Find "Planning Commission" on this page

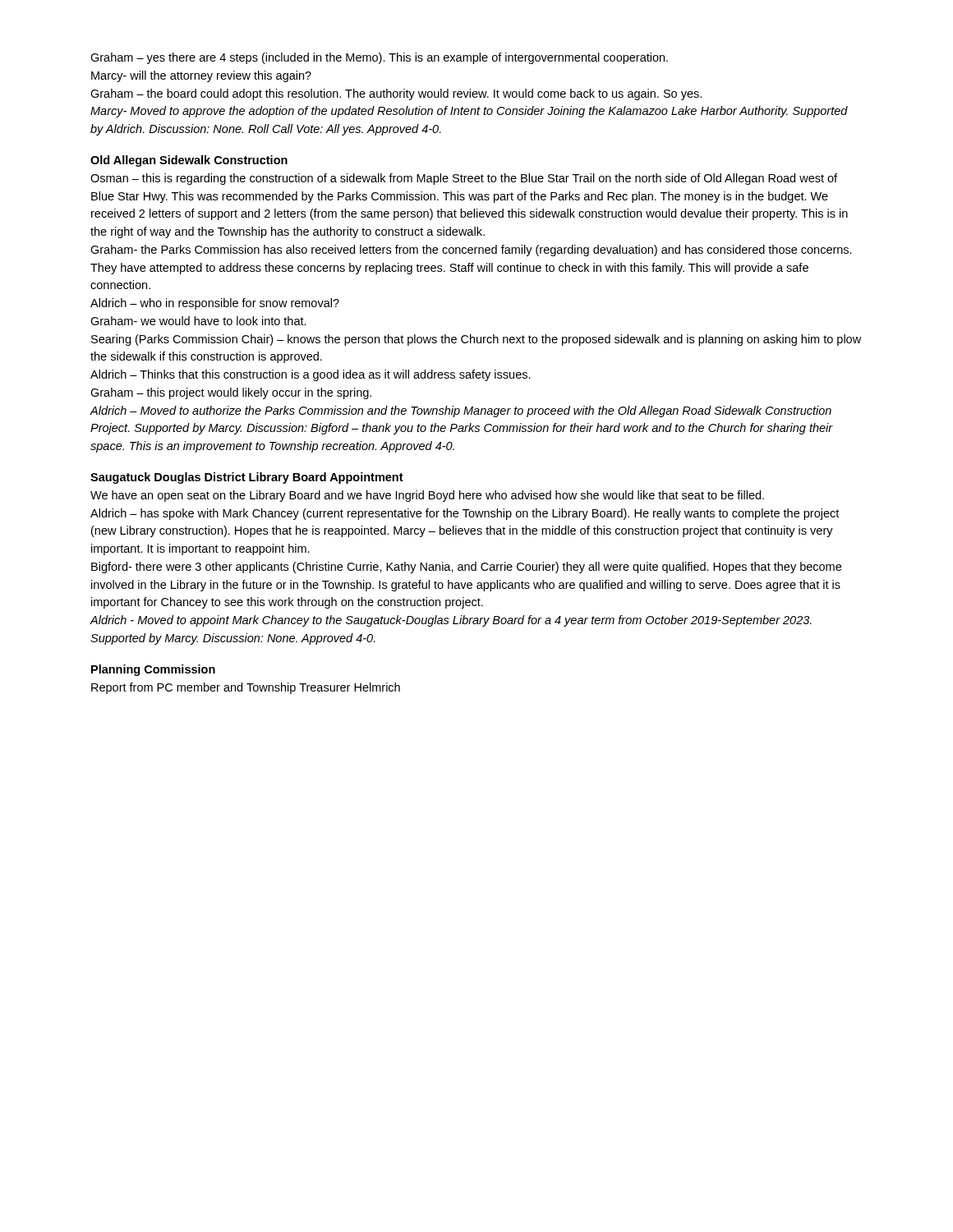[153, 669]
